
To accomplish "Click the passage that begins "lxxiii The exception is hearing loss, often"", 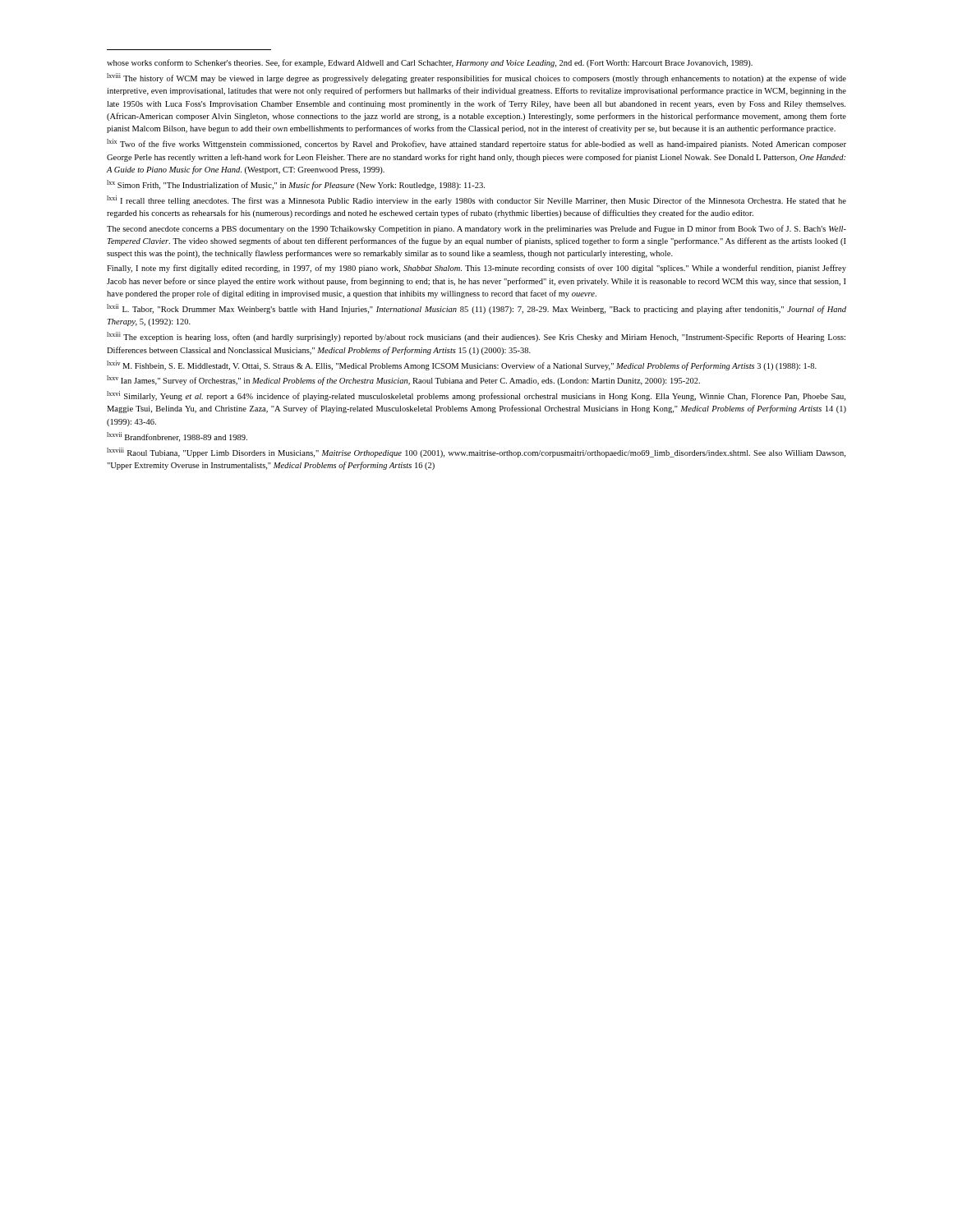I will (476, 344).
